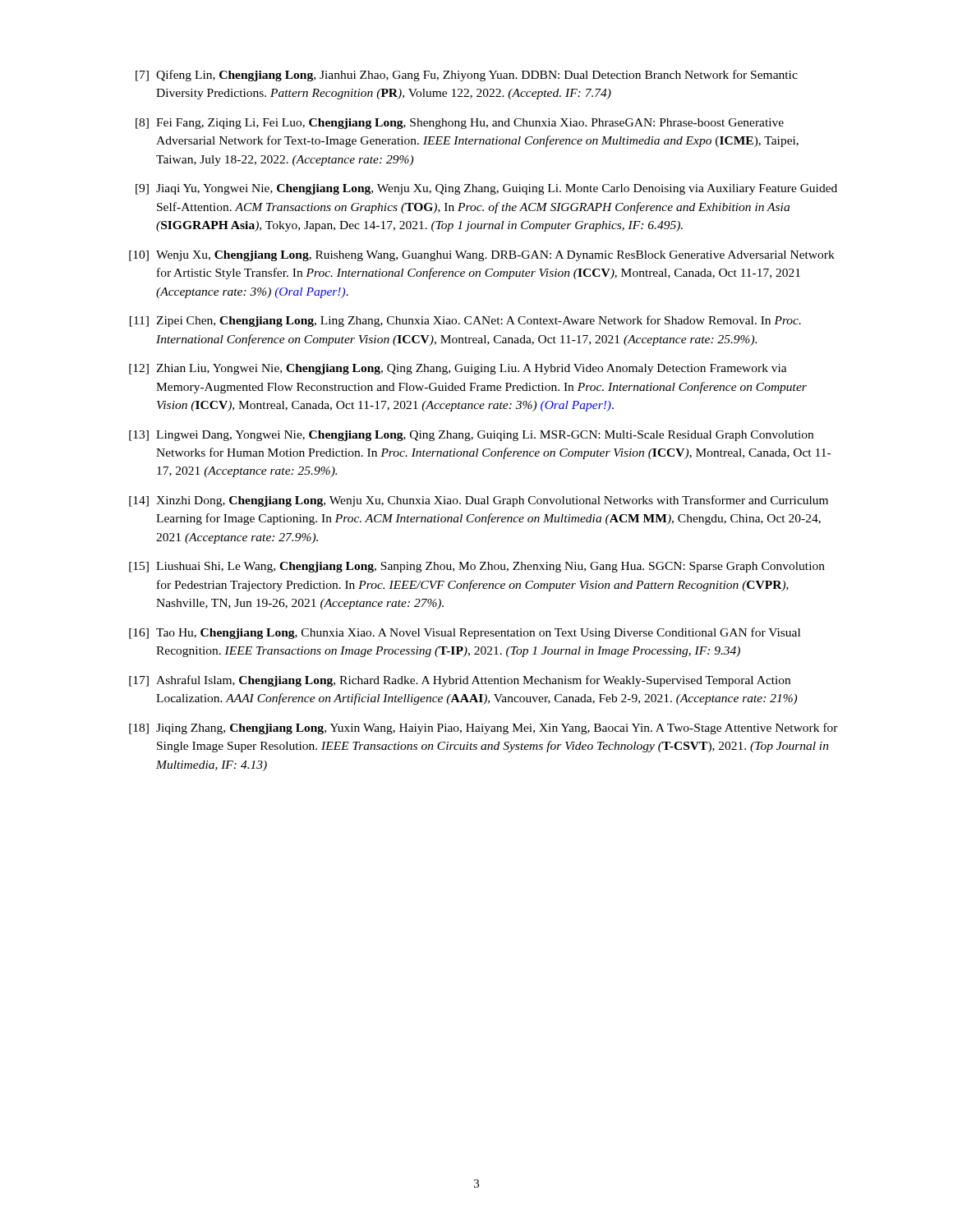Find the list item that reads "[16] Tao Hu, Chengjiang Long, Chunxia"
The height and width of the screenshot is (1232, 953).
[476, 642]
